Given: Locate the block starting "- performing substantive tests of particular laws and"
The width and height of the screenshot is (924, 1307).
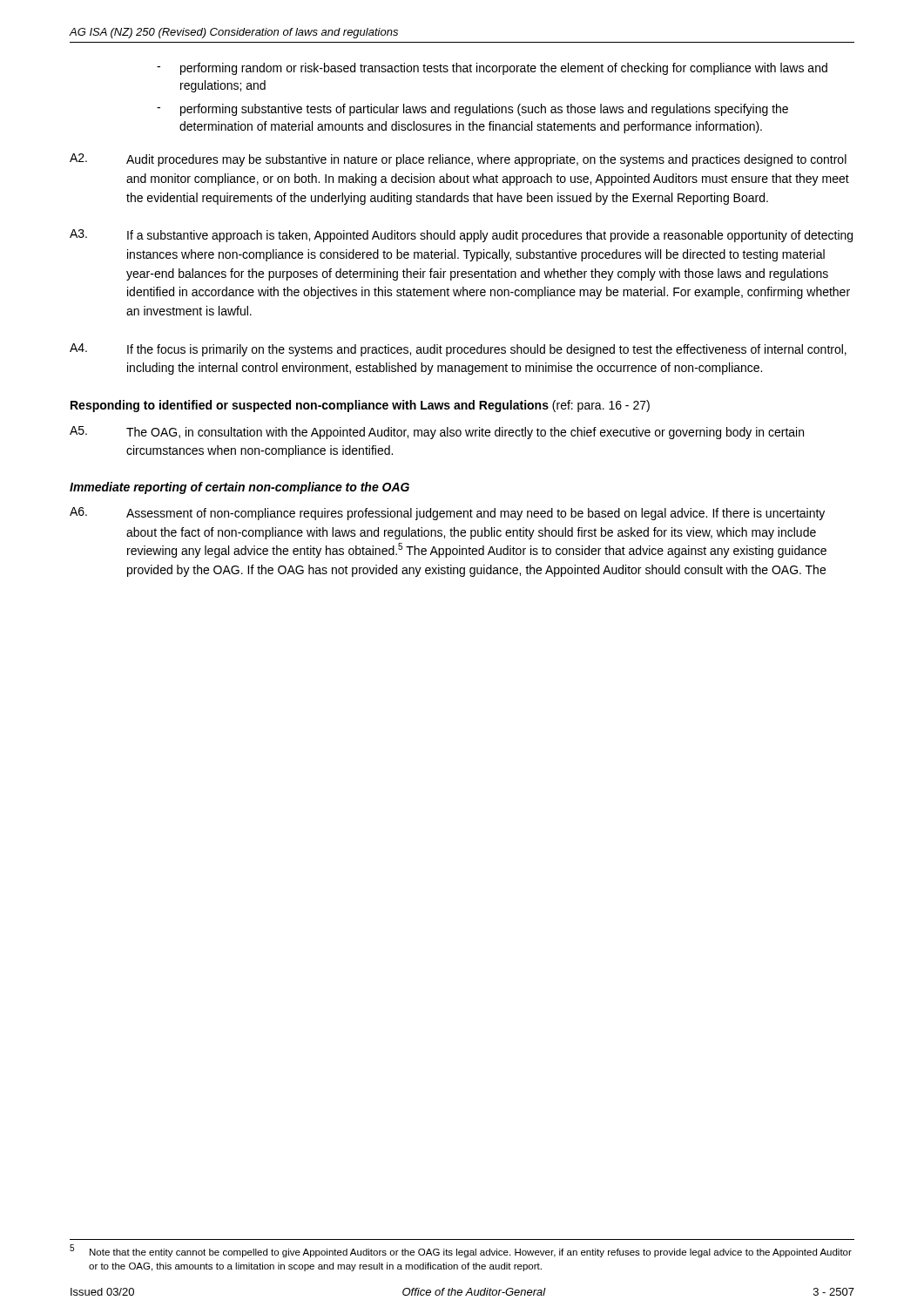Looking at the screenshot, I should (x=506, y=118).
